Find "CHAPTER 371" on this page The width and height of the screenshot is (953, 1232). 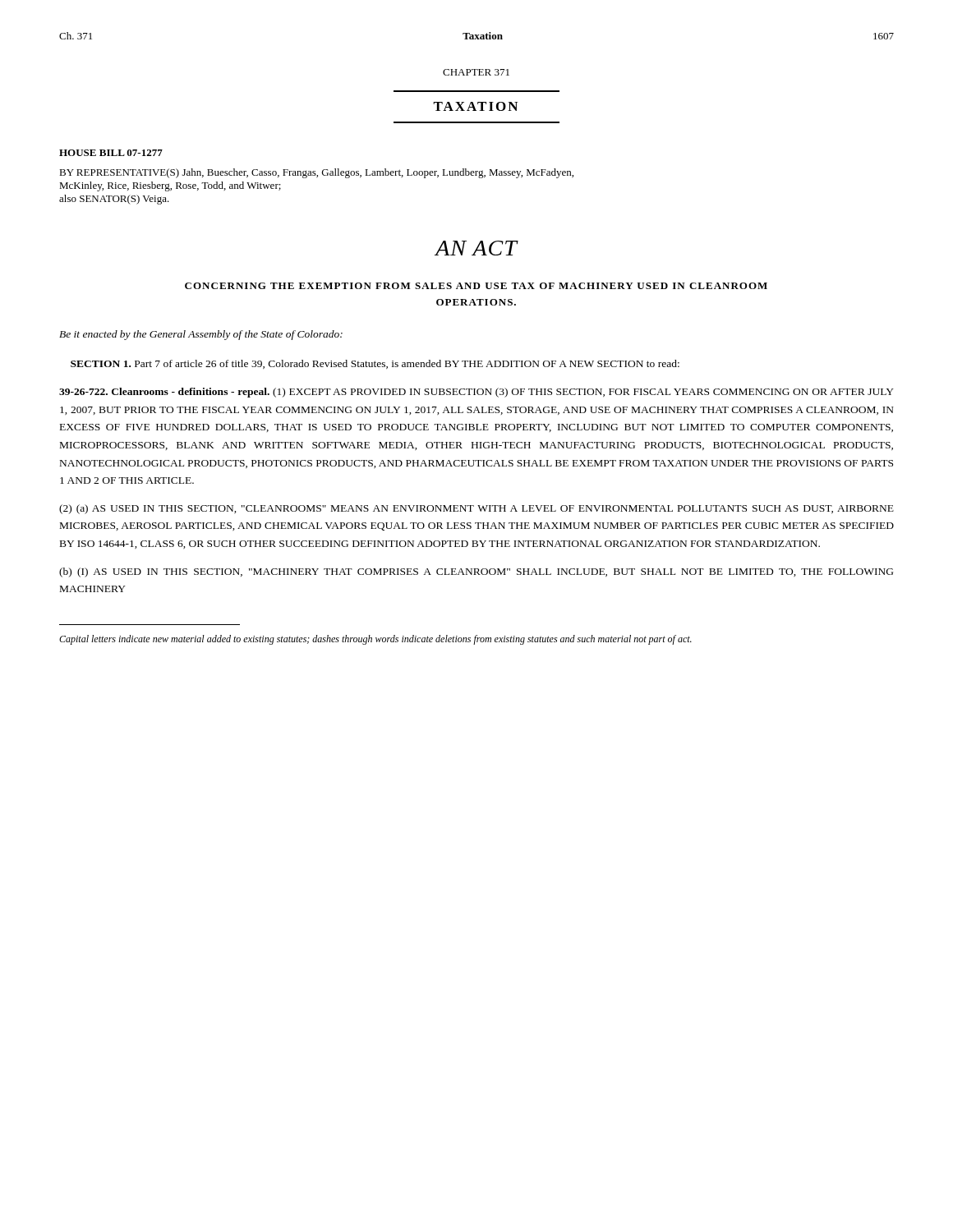point(476,72)
